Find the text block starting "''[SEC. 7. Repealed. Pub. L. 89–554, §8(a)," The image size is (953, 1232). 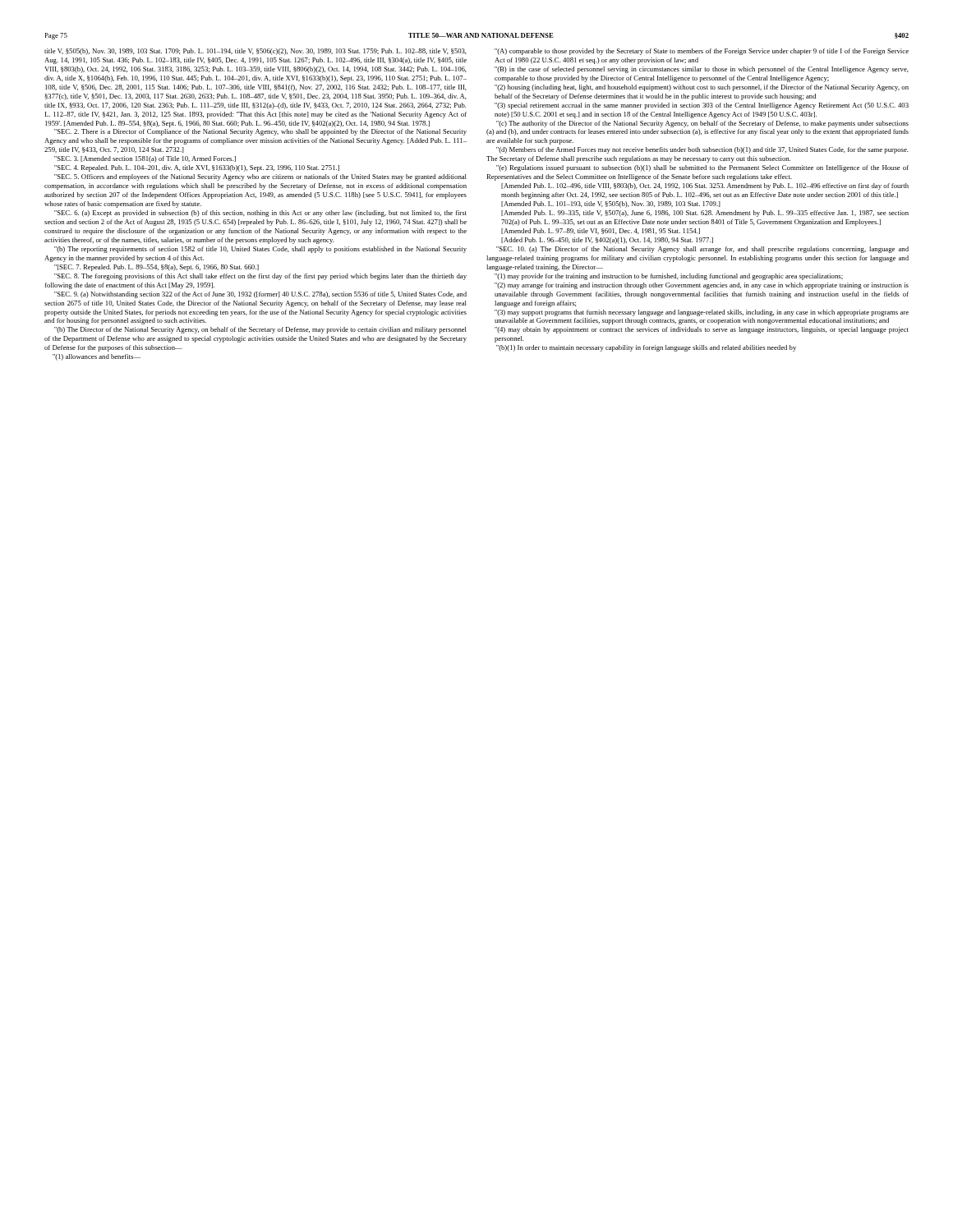pyautogui.click(x=256, y=267)
